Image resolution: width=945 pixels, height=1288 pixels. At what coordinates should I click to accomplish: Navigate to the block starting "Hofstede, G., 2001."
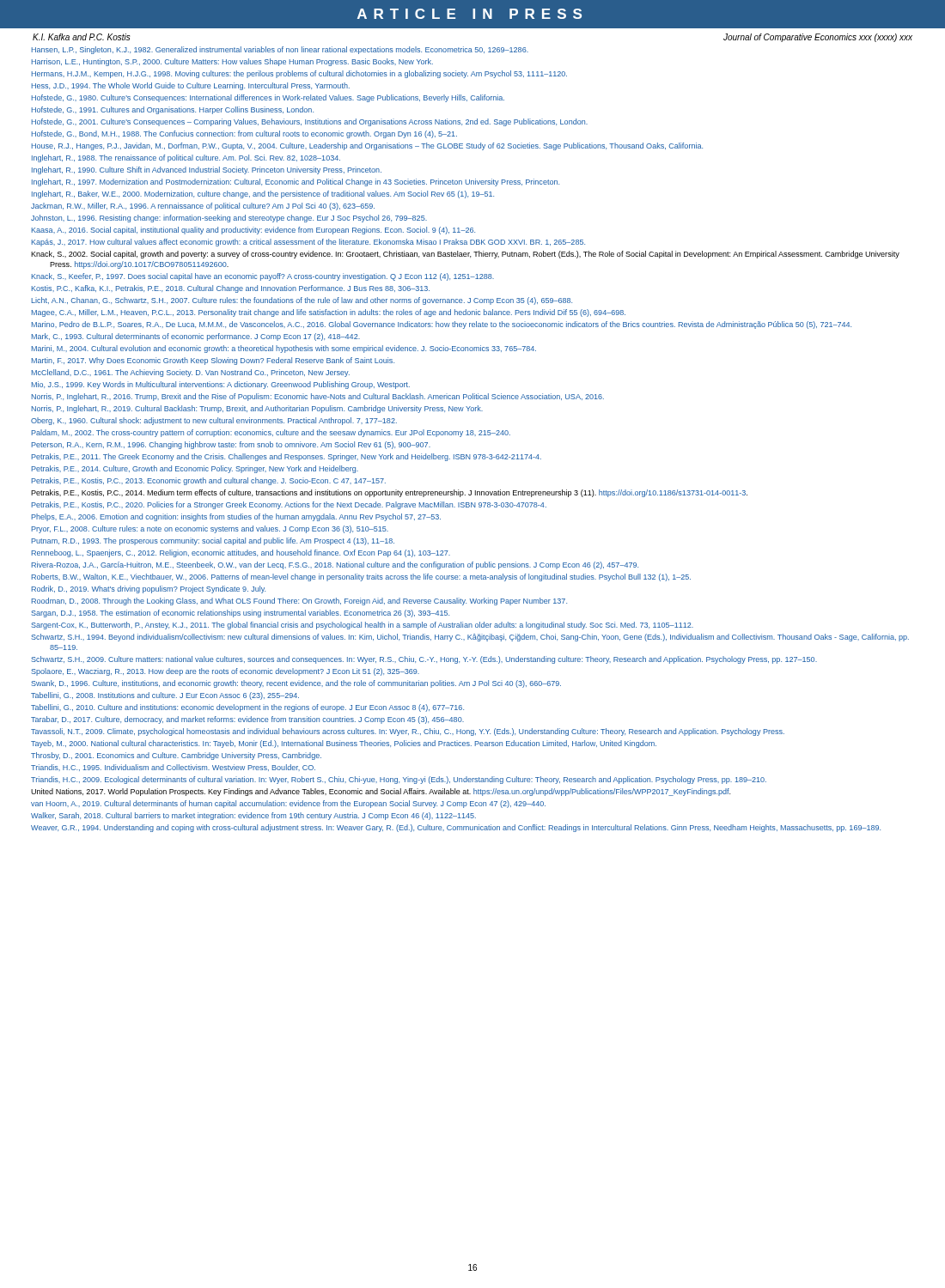309,122
